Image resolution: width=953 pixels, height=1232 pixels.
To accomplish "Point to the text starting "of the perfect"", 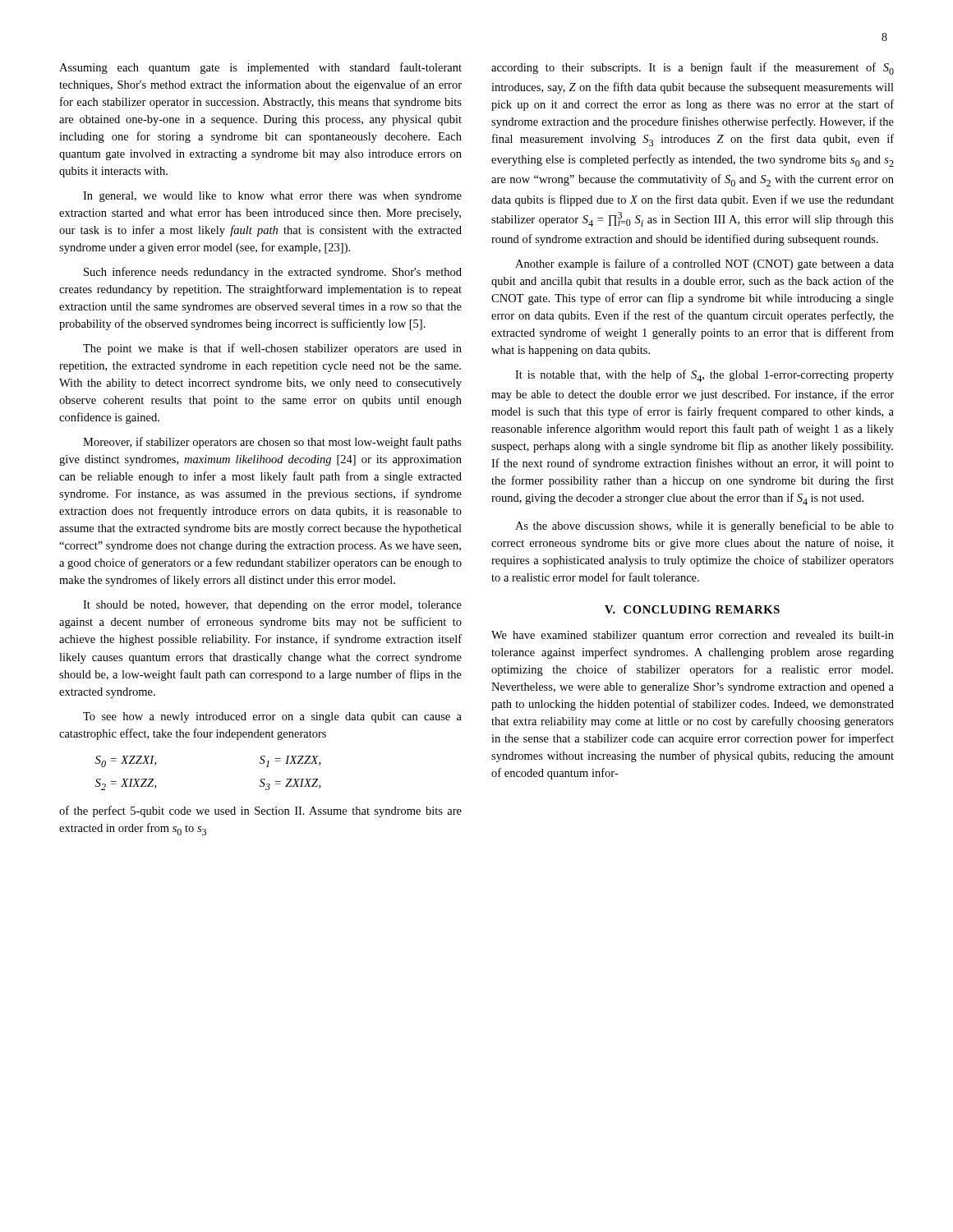I will (260, 821).
